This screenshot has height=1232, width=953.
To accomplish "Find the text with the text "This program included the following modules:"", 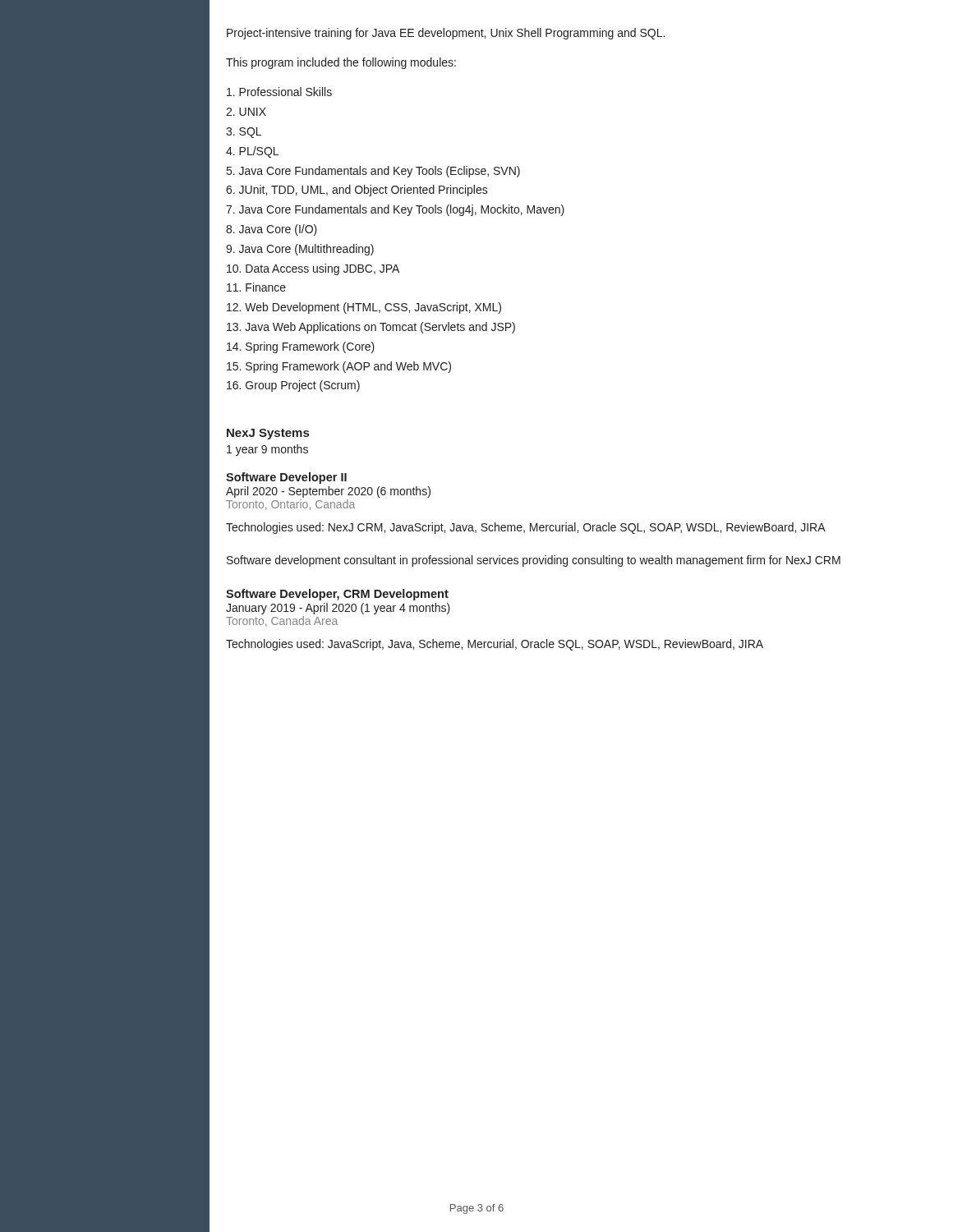I will [x=341, y=62].
